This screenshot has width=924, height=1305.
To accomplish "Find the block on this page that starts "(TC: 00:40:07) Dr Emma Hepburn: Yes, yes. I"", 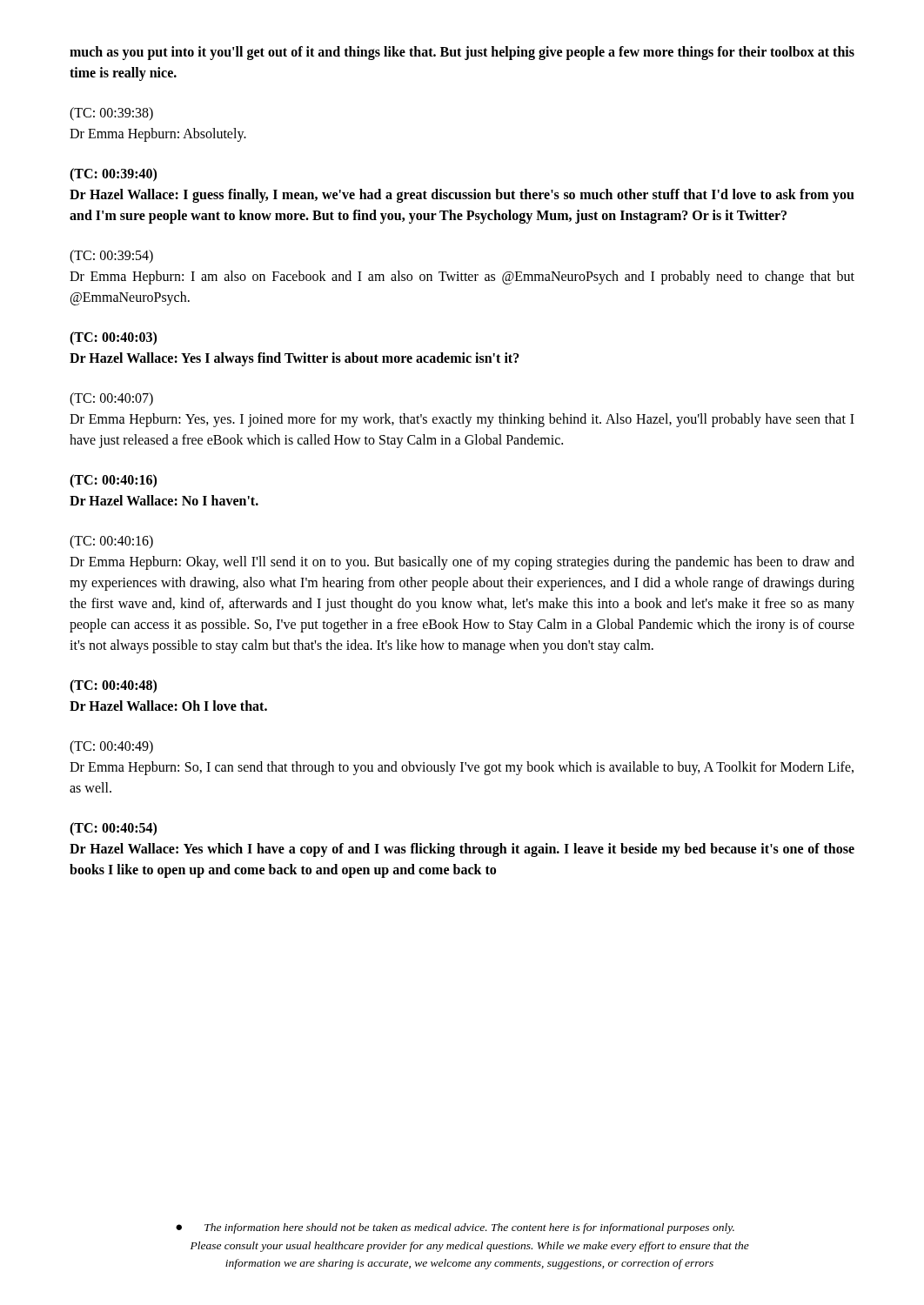I will click(462, 419).
